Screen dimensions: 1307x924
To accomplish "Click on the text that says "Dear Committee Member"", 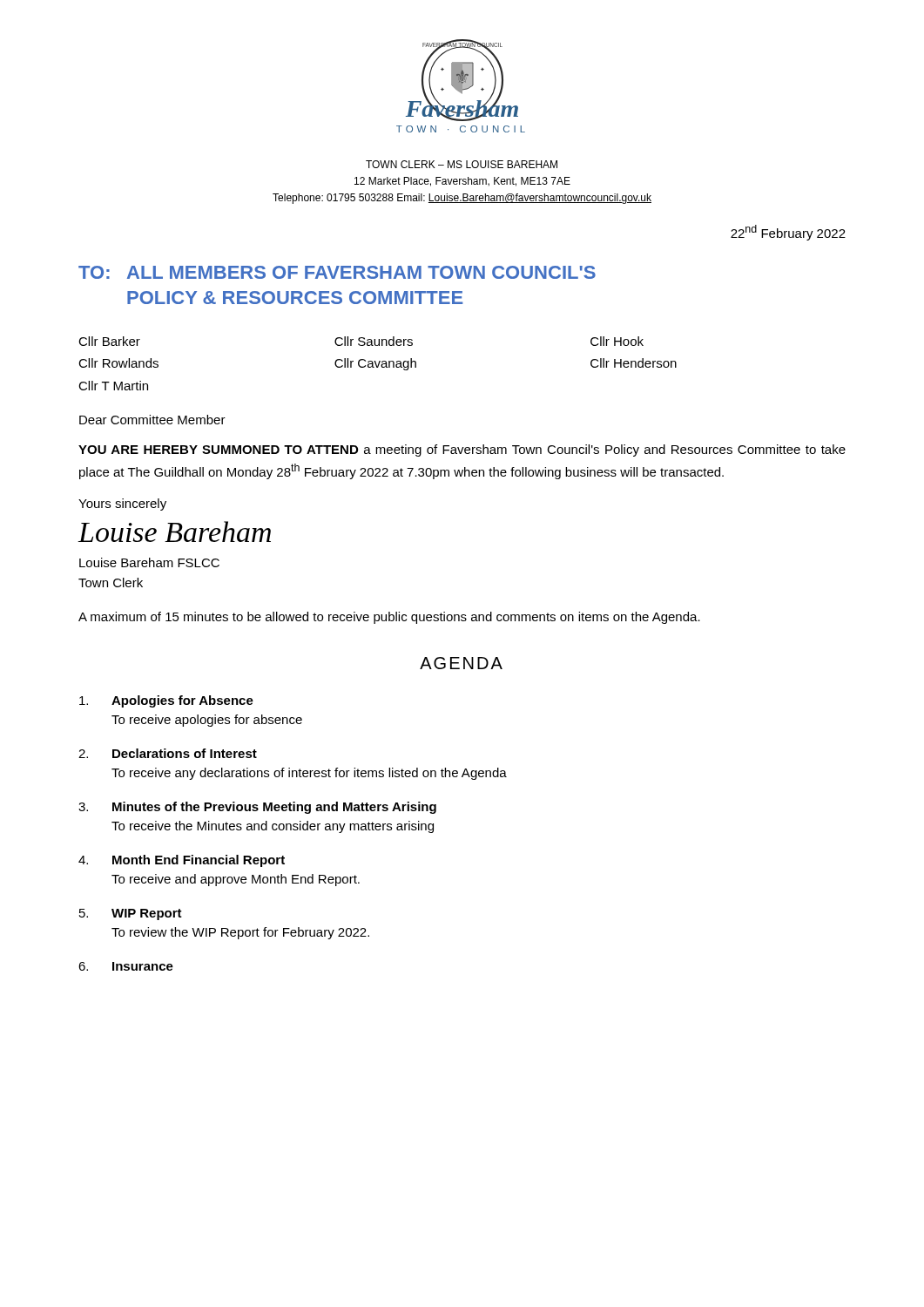I will 152,420.
